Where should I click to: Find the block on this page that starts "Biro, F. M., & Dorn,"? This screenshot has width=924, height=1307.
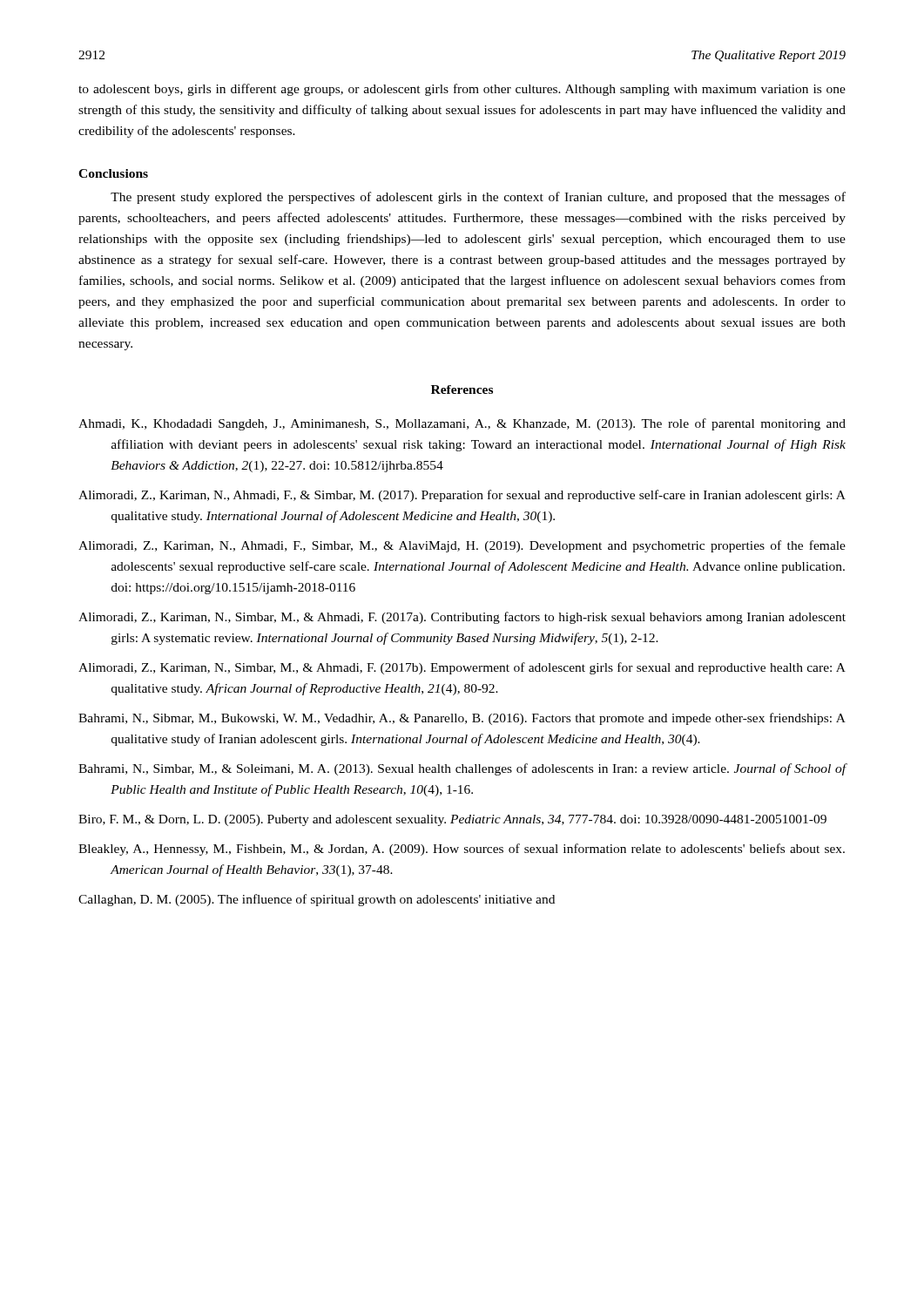(x=453, y=819)
